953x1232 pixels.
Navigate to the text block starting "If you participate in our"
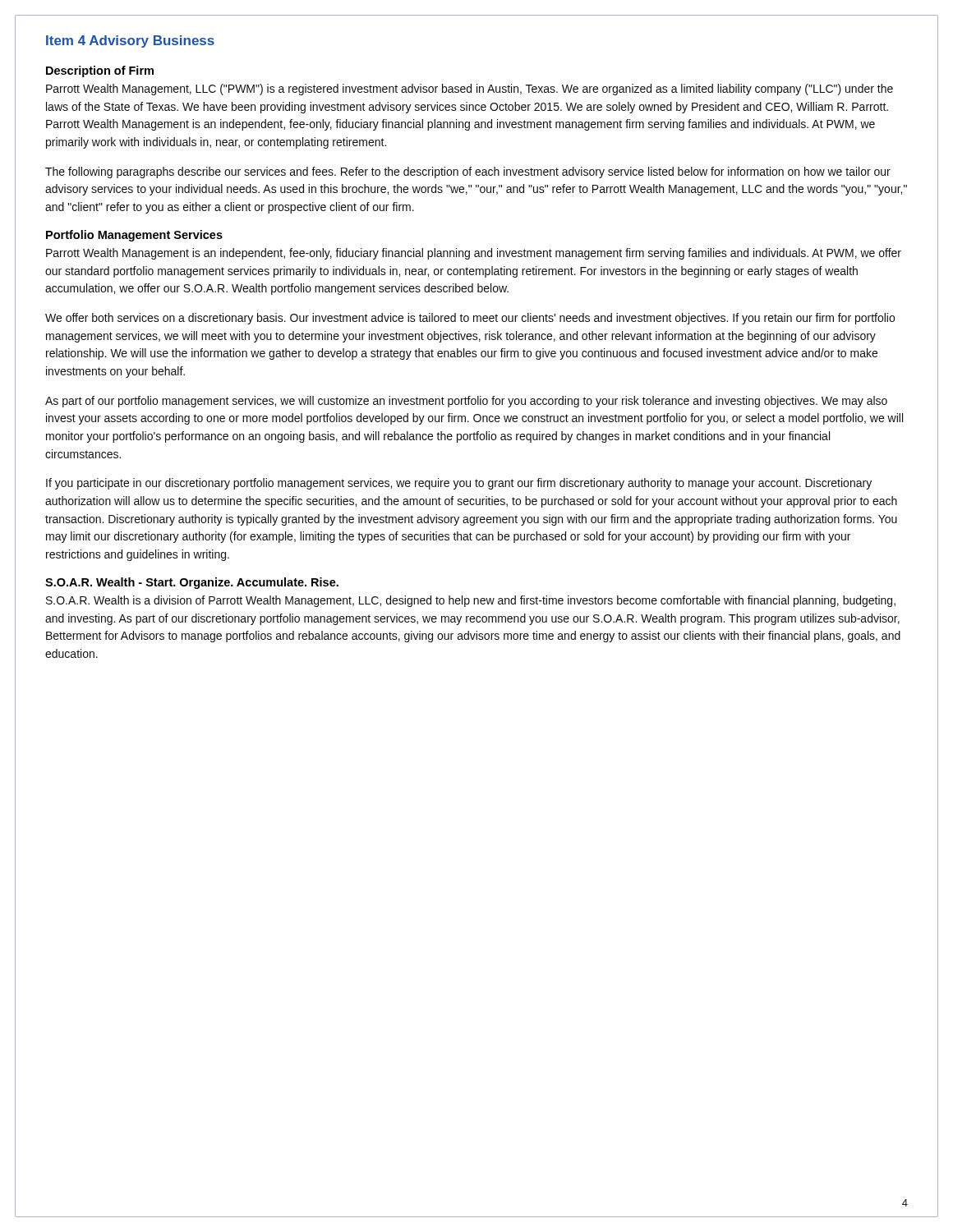click(x=471, y=519)
